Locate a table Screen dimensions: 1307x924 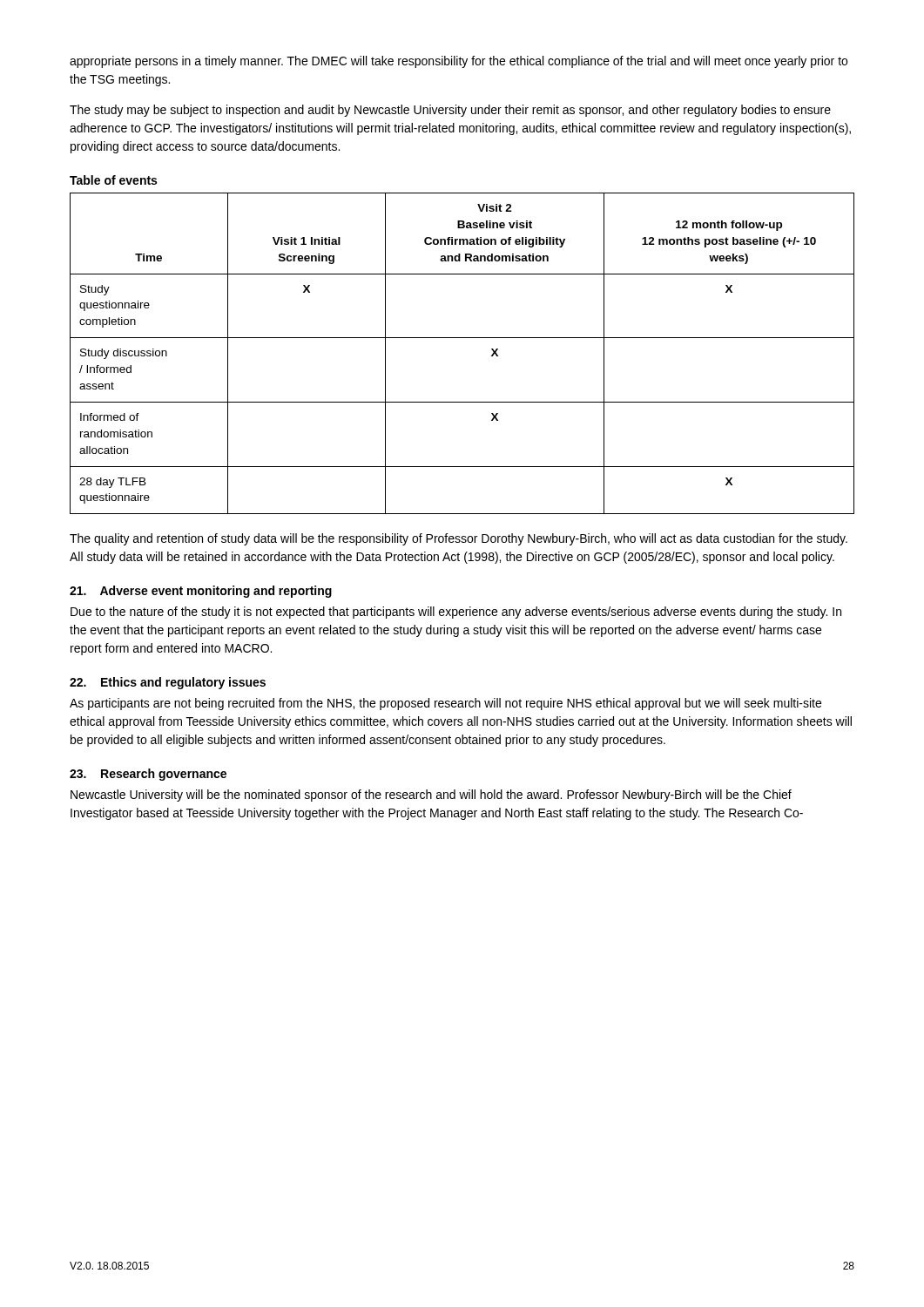pyautogui.click(x=462, y=353)
